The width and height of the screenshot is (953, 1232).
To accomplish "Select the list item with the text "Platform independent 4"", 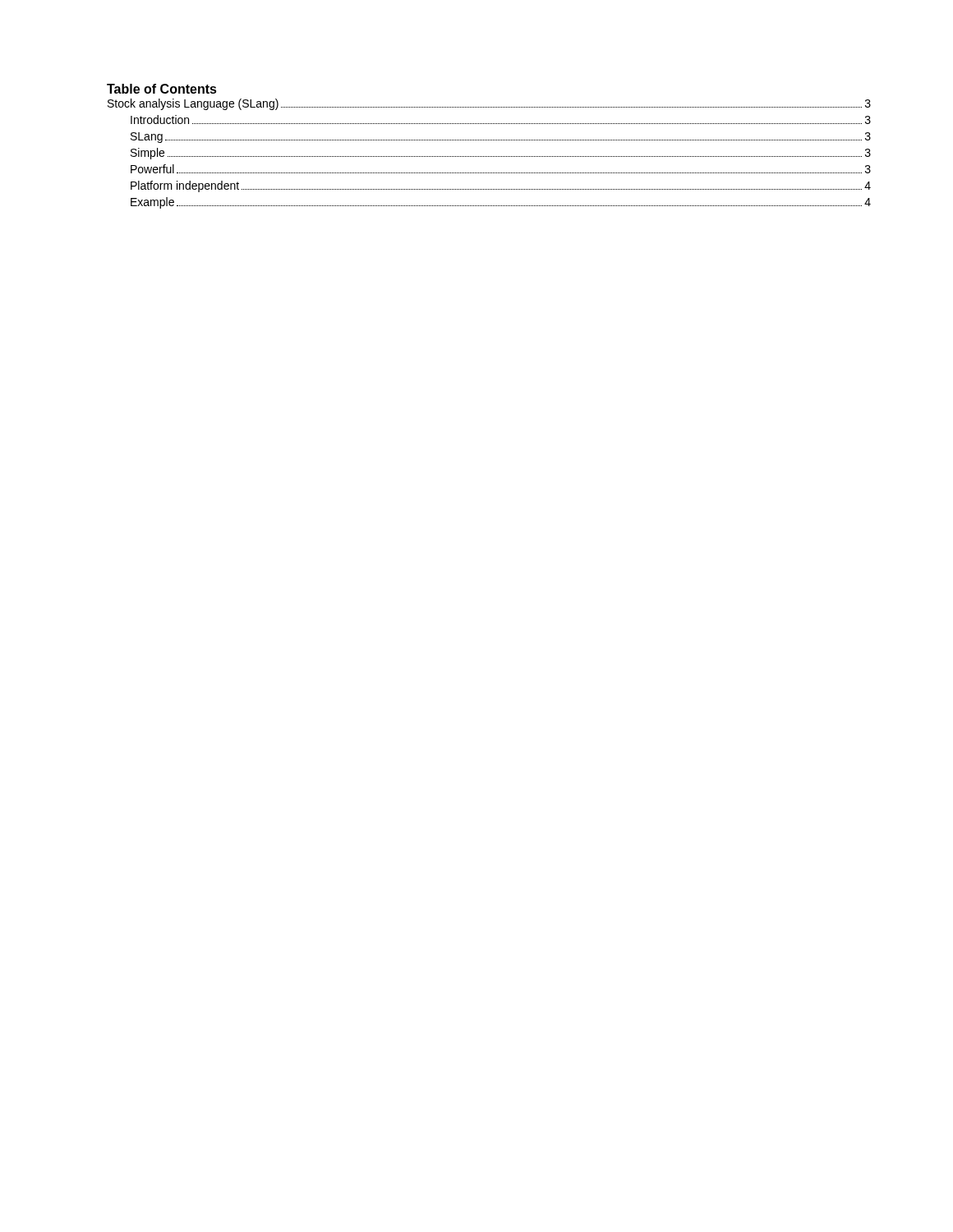I will coord(500,186).
